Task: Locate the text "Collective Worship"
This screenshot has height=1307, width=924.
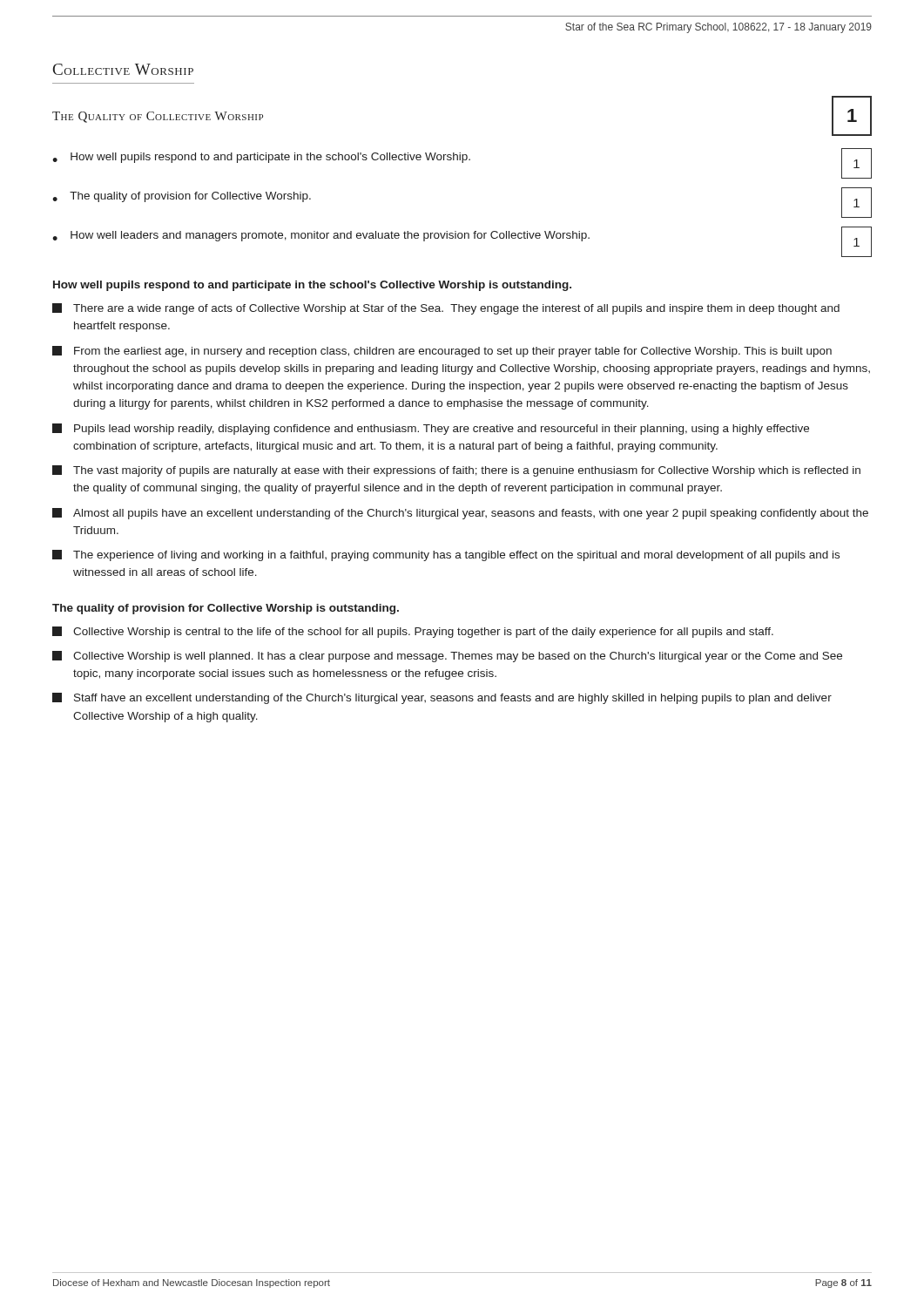Action: 123,69
